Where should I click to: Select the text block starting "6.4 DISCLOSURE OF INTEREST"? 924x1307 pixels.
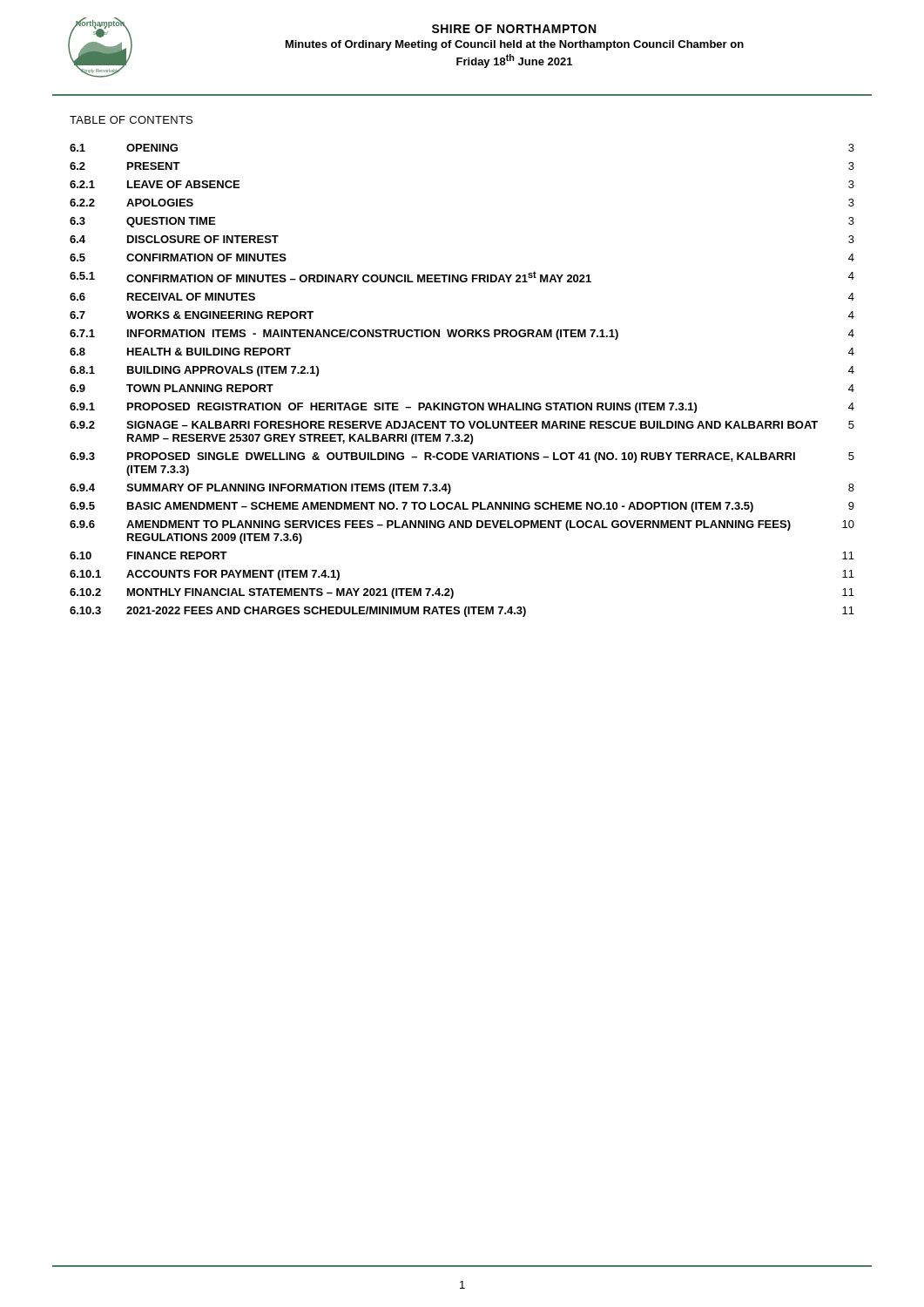point(73,239)
